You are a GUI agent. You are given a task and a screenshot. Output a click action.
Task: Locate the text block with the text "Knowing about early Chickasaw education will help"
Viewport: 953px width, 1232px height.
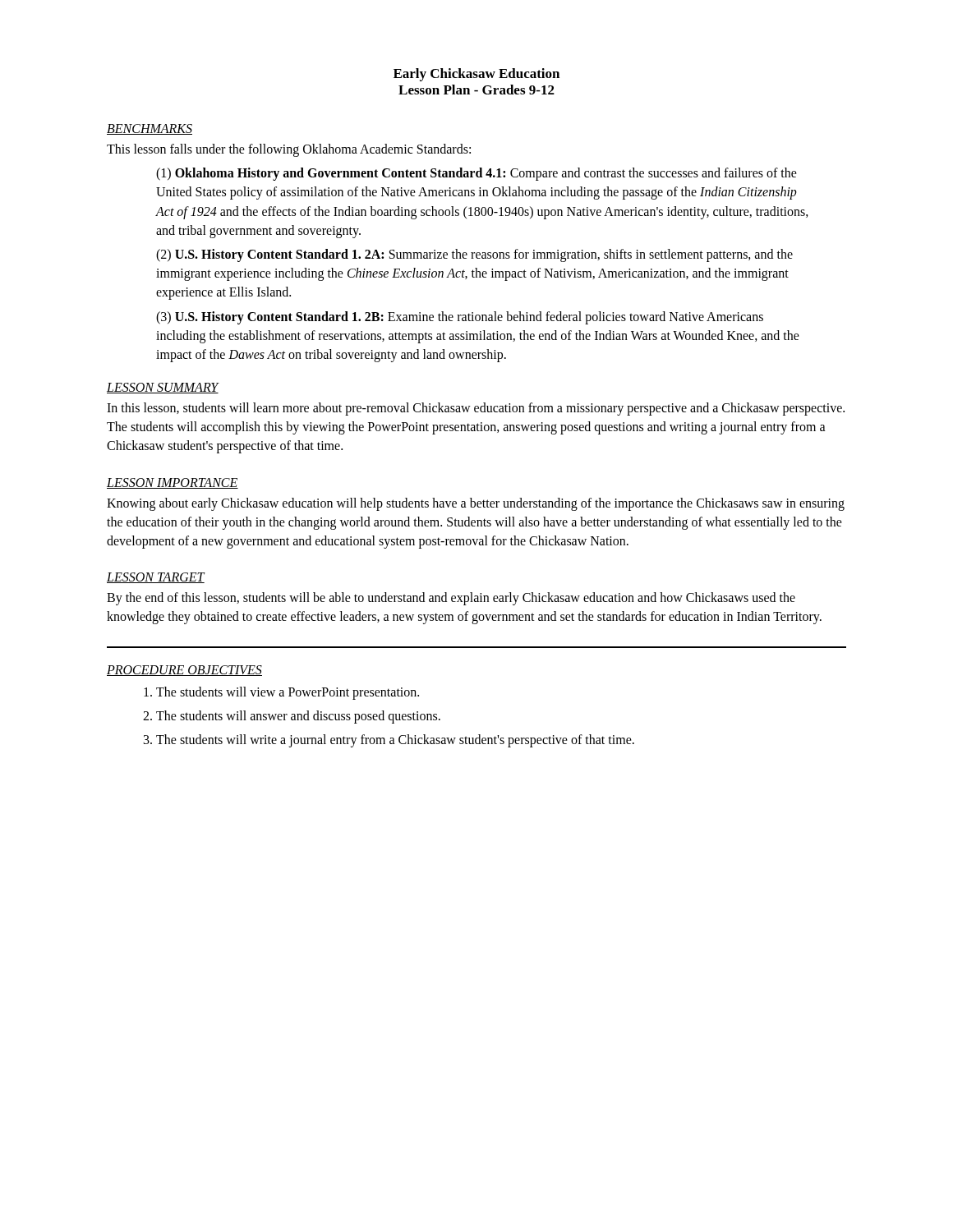476,522
